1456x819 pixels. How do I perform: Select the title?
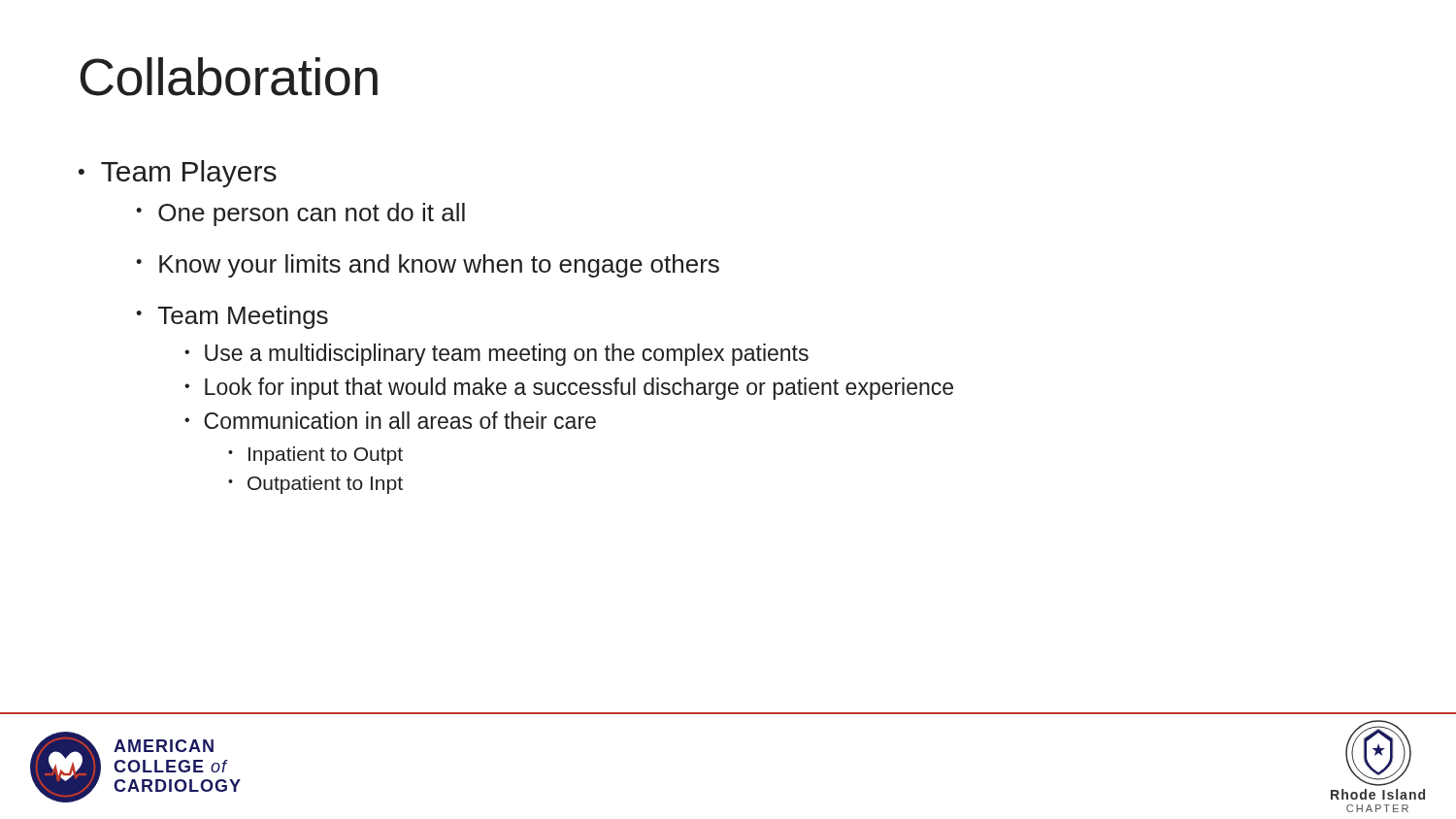tap(229, 77)
